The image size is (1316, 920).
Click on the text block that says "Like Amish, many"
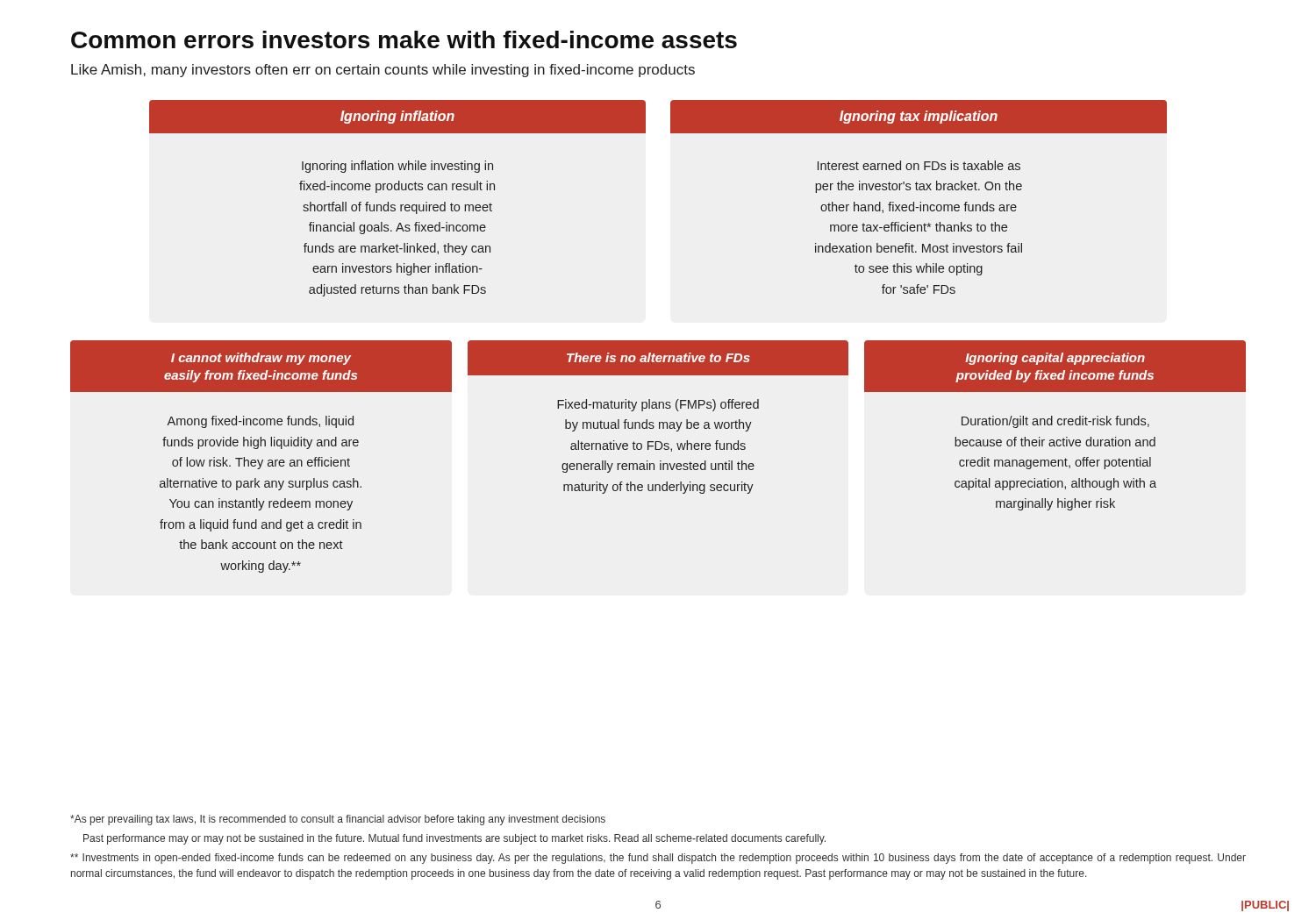(x=383, y=70)
